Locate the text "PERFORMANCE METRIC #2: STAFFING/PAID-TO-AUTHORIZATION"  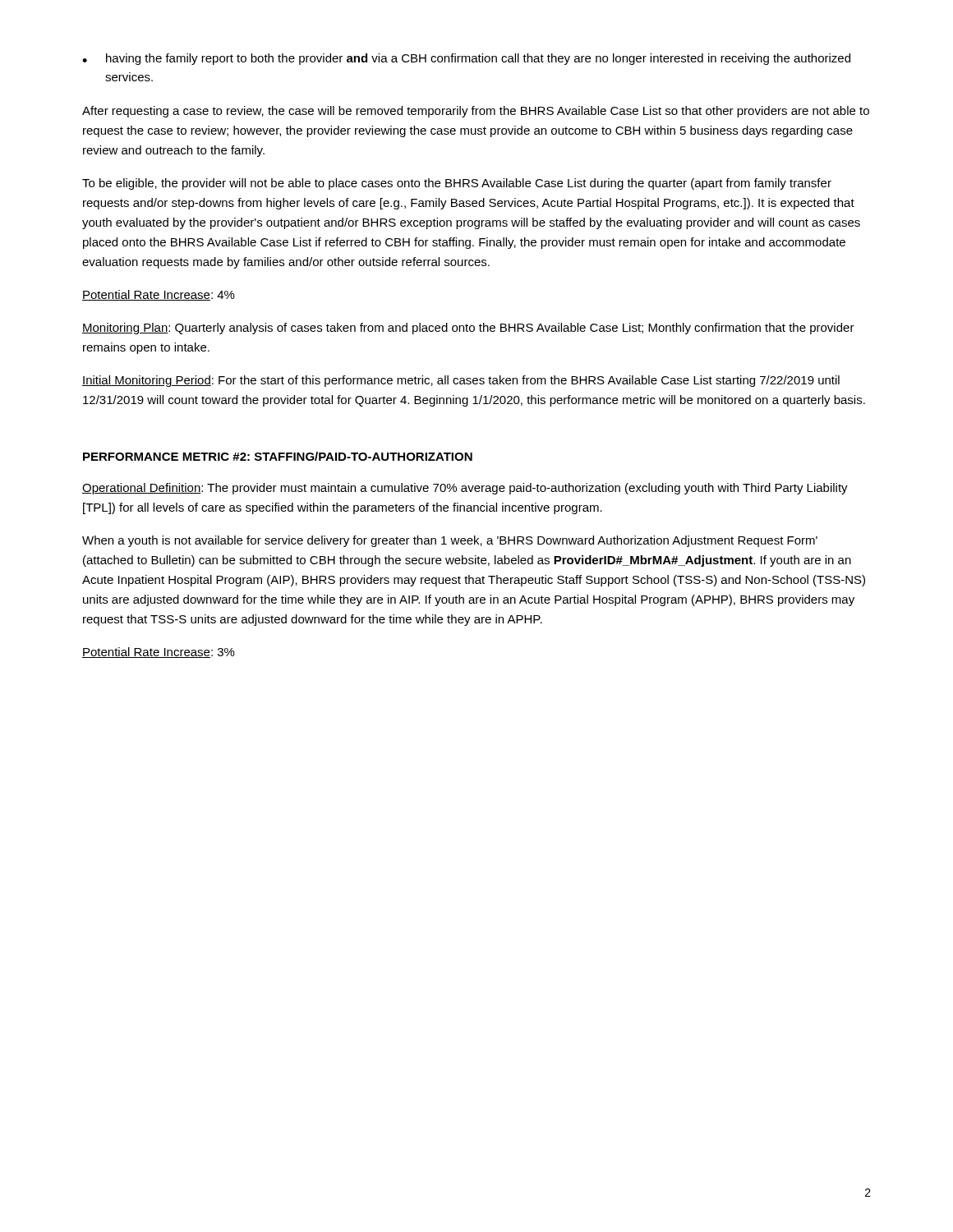(x=278, y=456)
